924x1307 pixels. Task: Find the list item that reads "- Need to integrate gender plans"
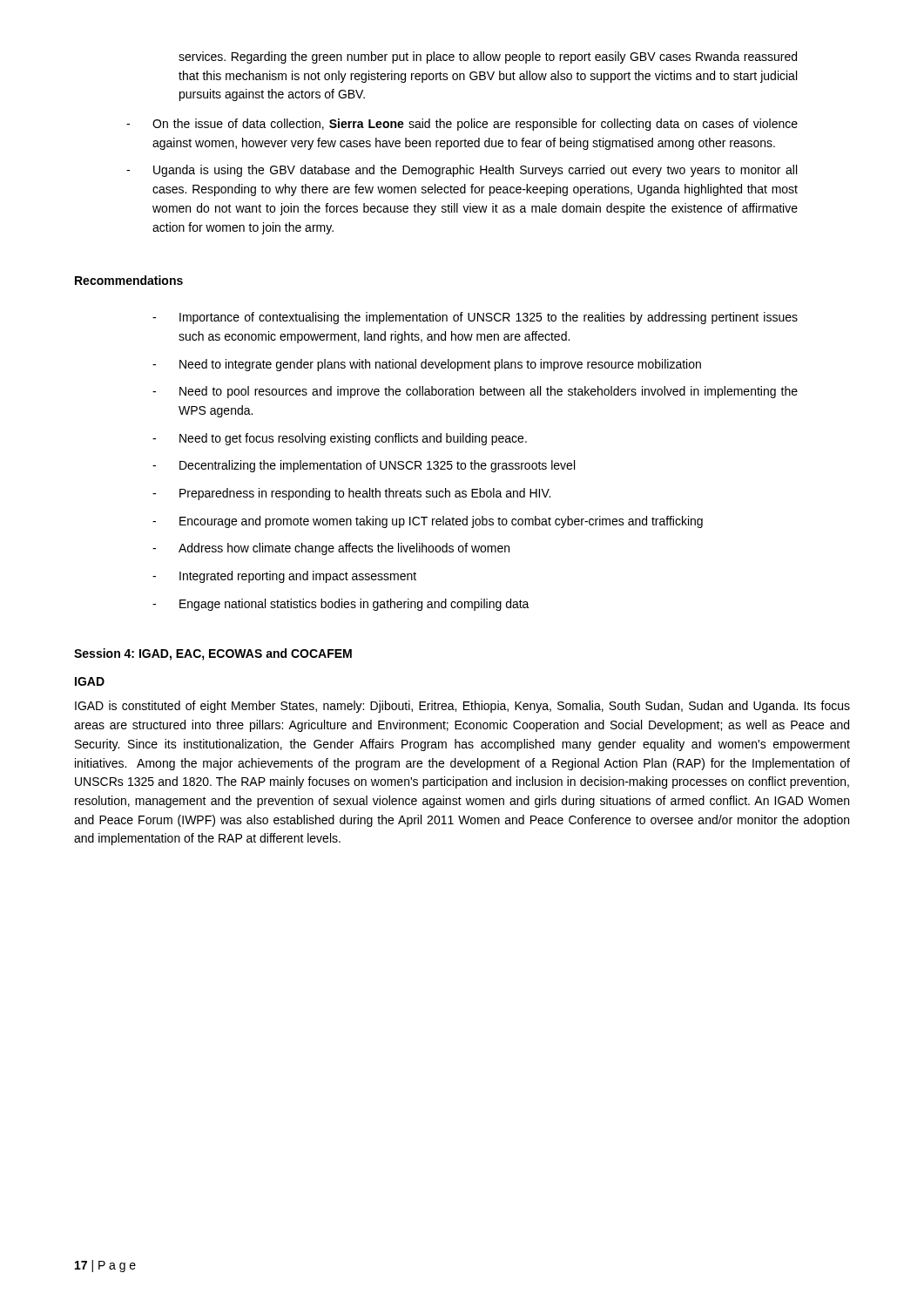coord(475,365)
